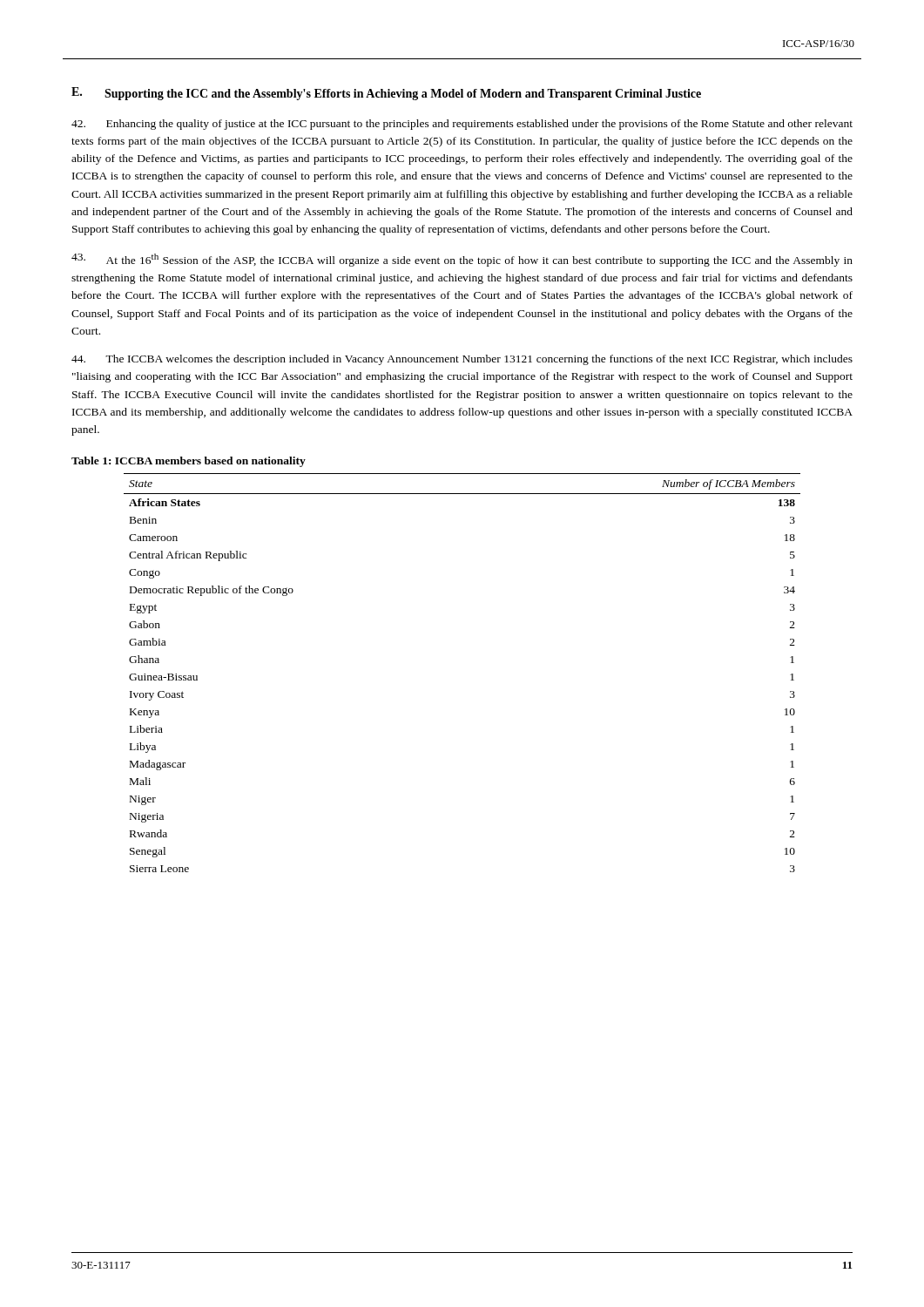Screen dimensions: 1307x924
Task: Click on the table containing "Ivory Coast"
Action: tap(462, 676)
